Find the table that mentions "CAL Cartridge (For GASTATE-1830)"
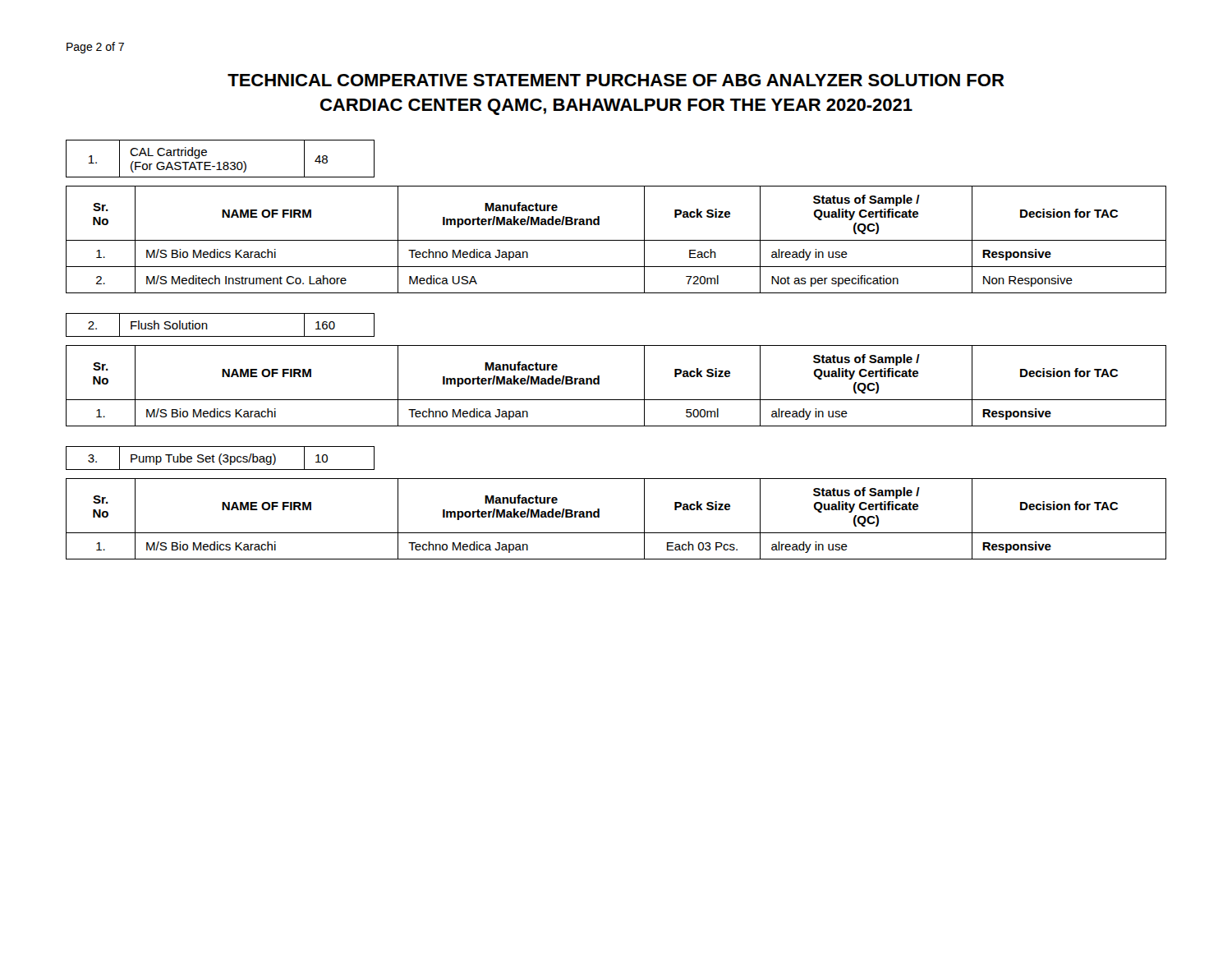This screenshot has width=1232, height=953. point(616,159)
